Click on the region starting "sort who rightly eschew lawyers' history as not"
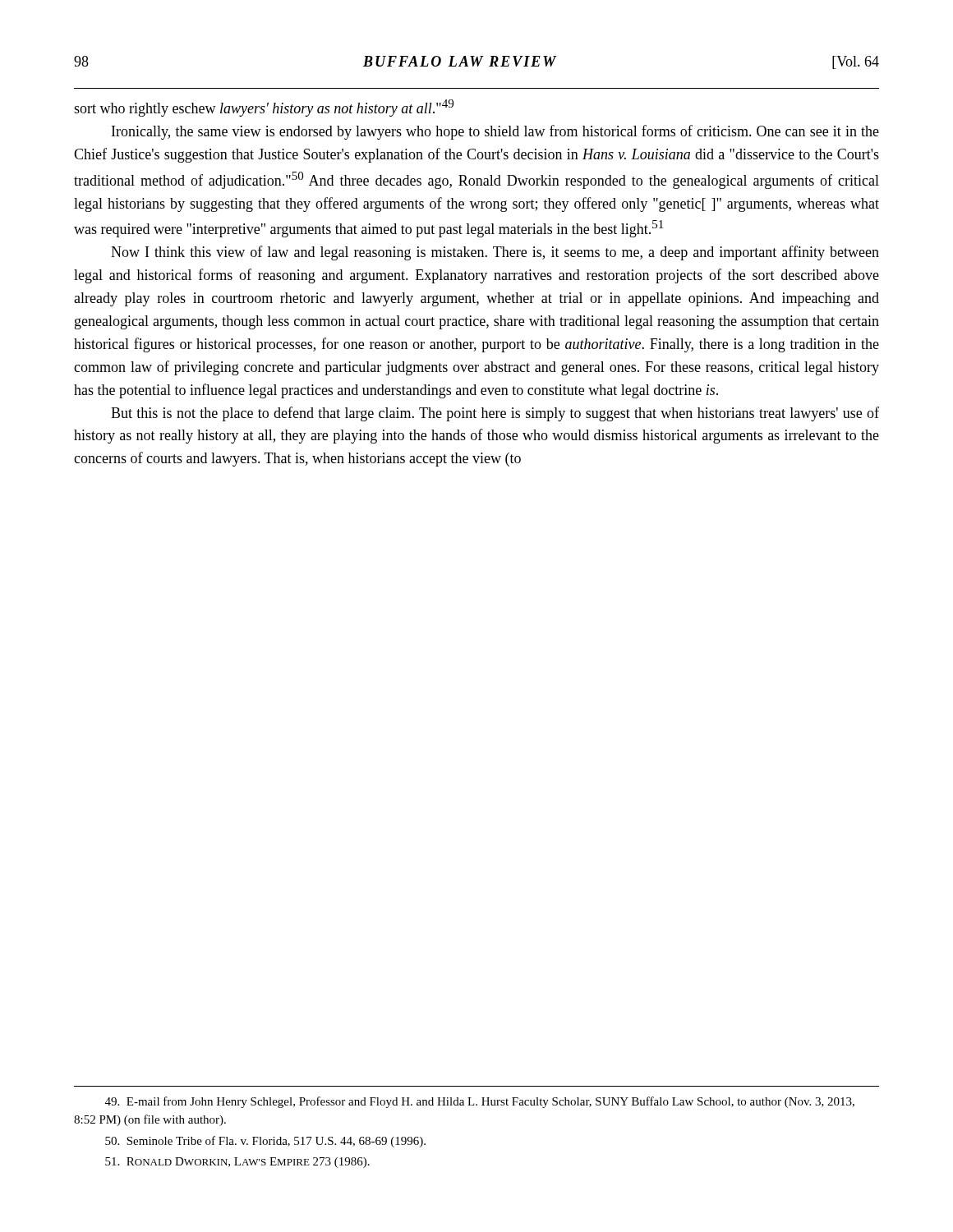 264,108
